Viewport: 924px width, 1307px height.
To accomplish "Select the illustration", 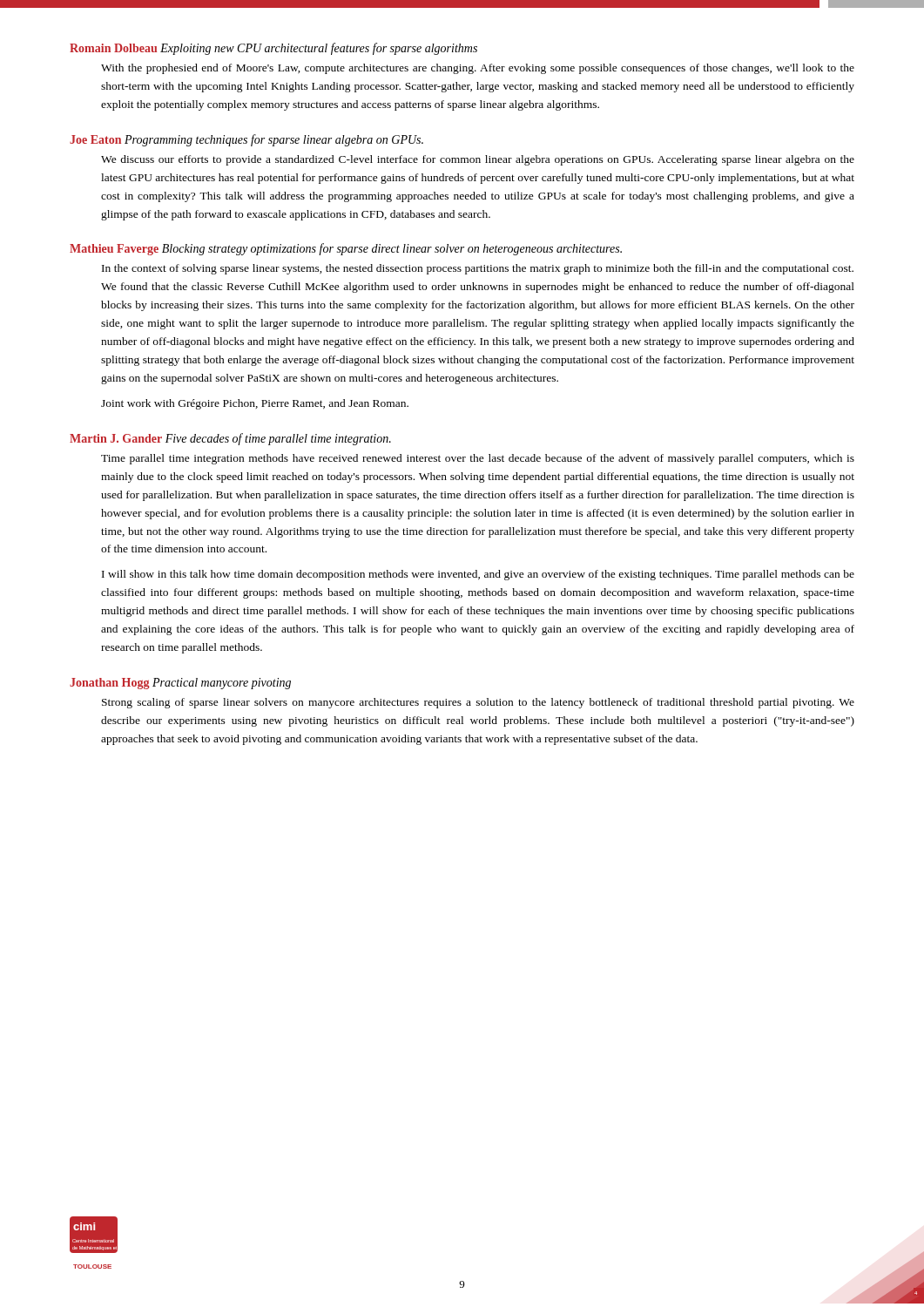I will (872, 1266).
